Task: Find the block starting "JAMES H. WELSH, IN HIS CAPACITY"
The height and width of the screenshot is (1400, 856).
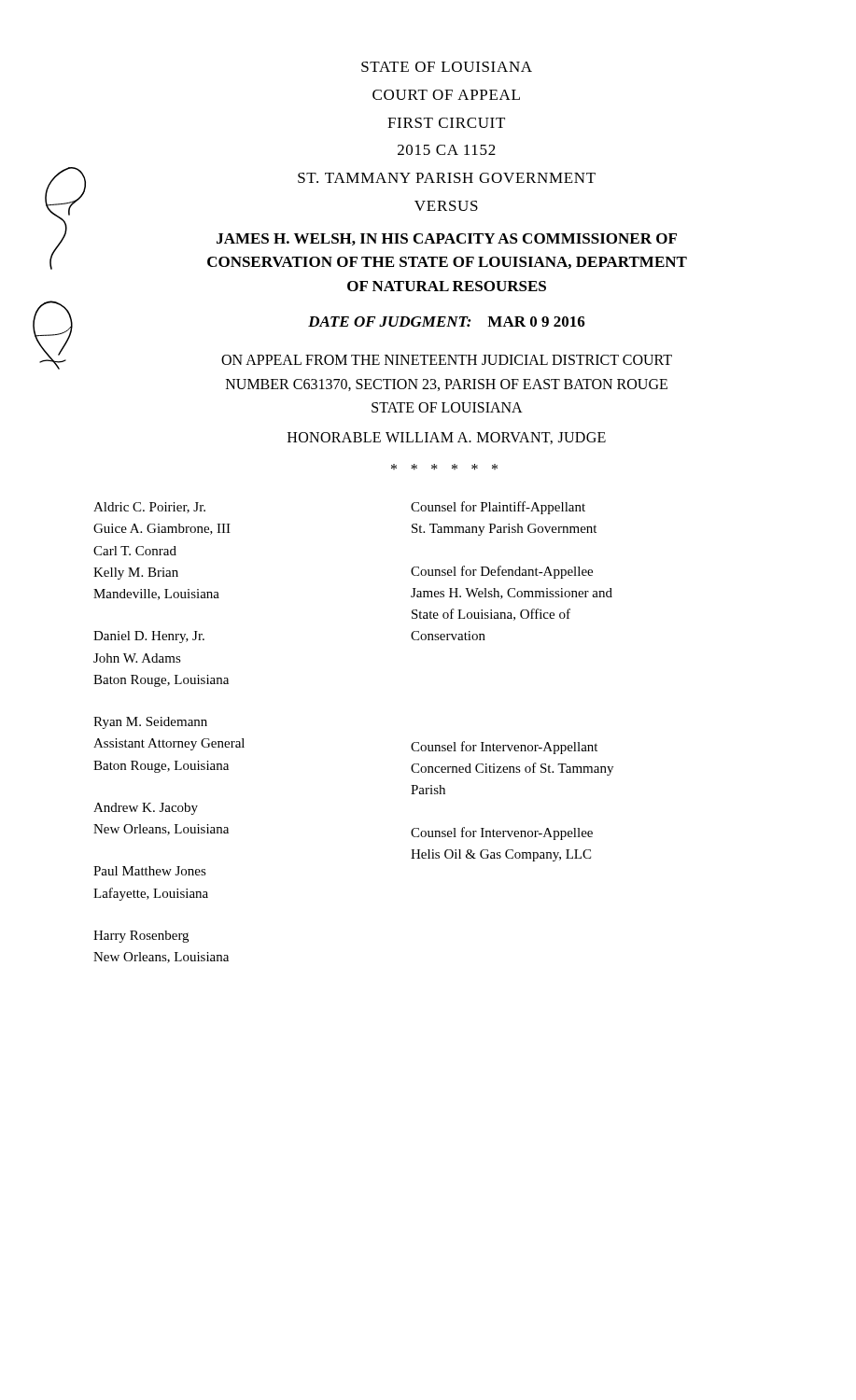Action: [447, 262]
